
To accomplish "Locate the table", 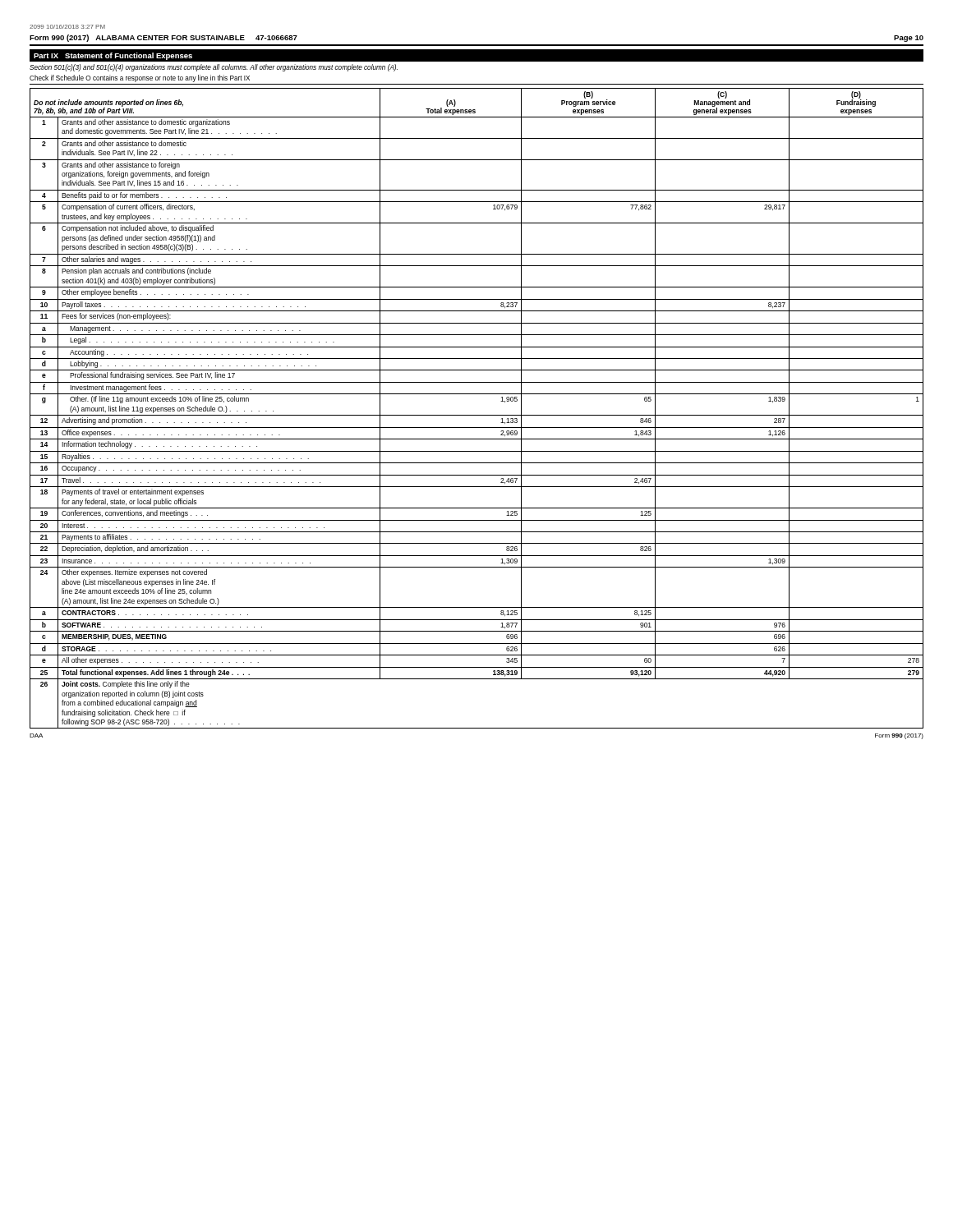I will pos(476,408).
